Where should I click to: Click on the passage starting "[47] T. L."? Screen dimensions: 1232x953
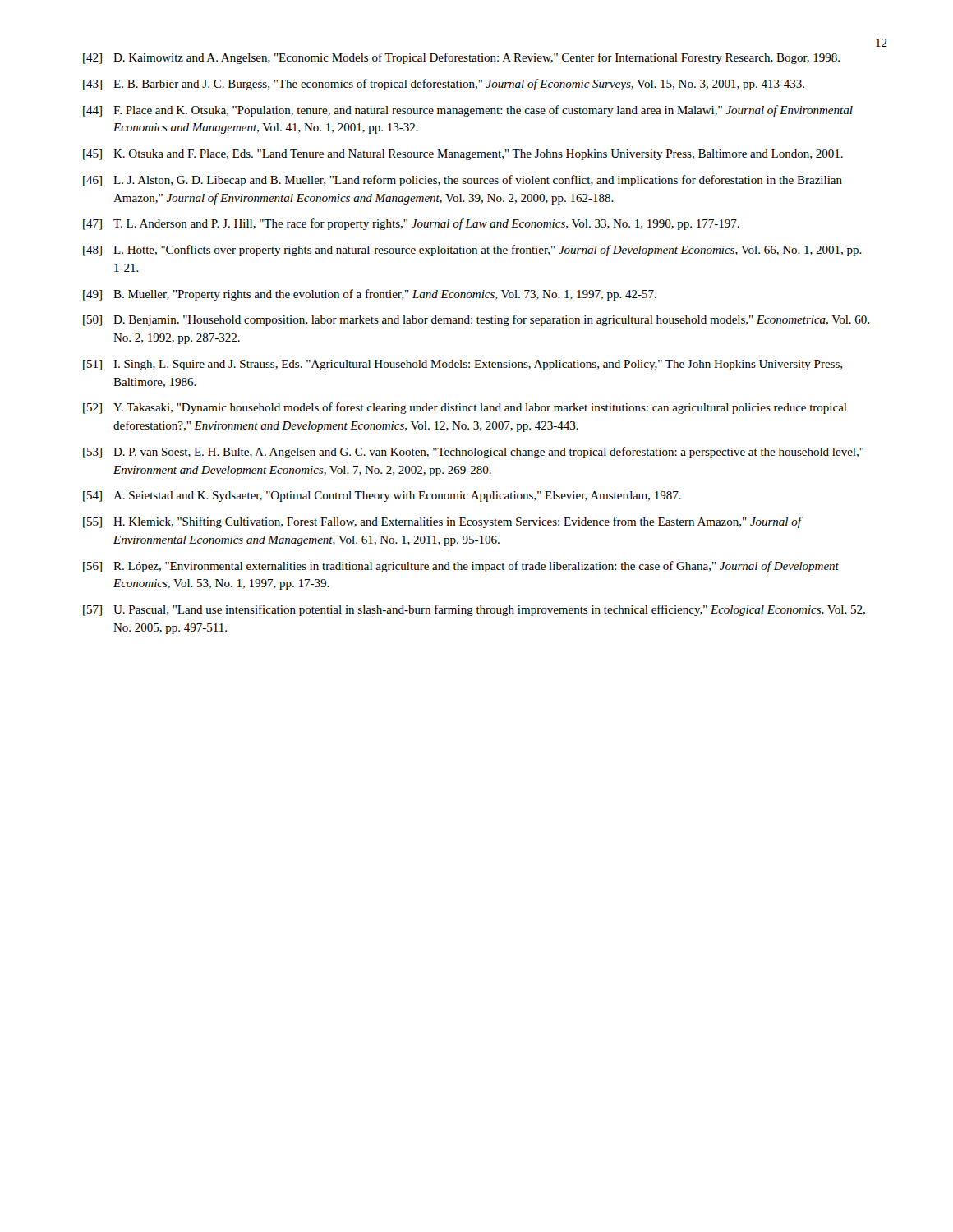point(476,224)
